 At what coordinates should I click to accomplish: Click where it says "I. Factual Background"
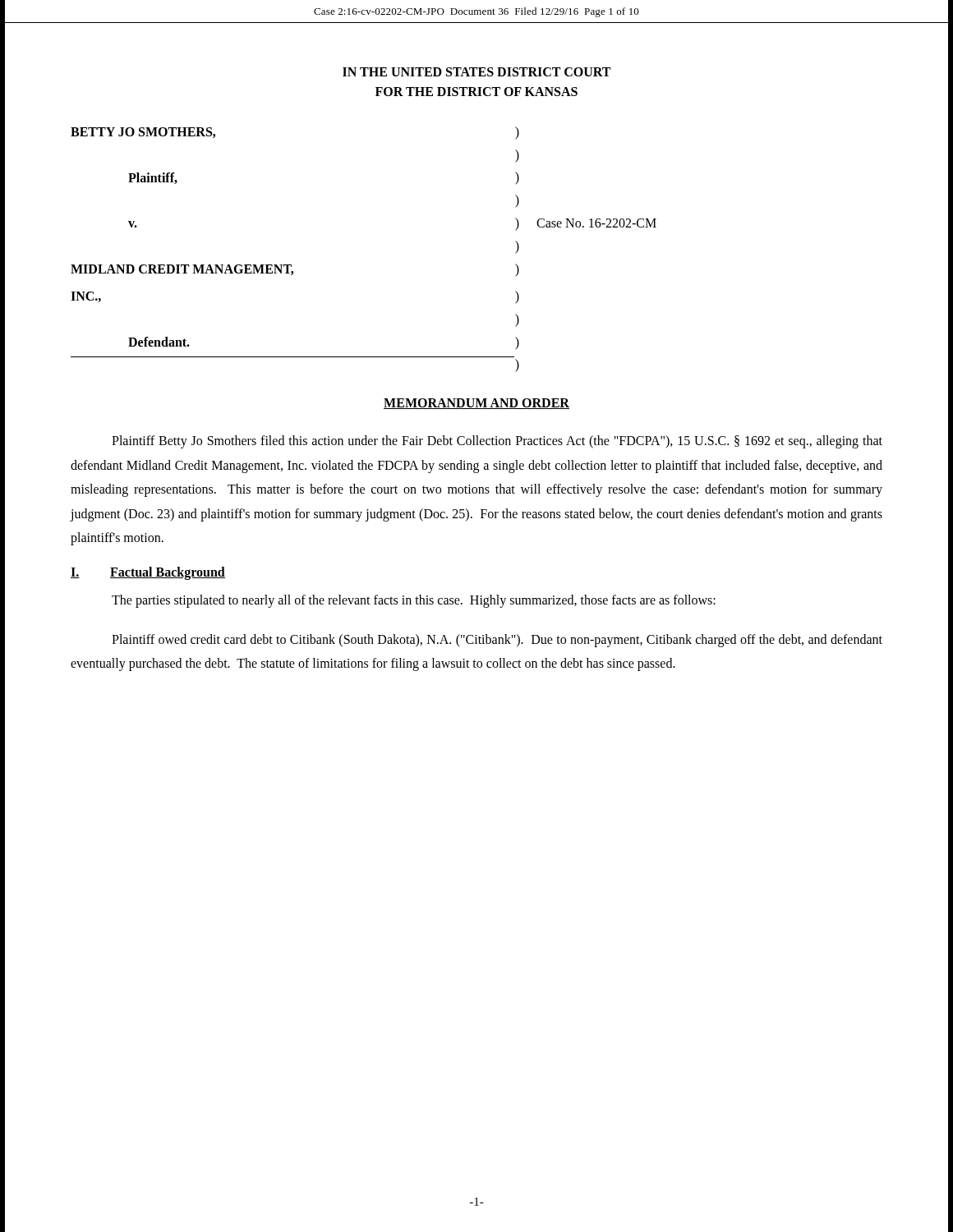click(x=148, y=573)
